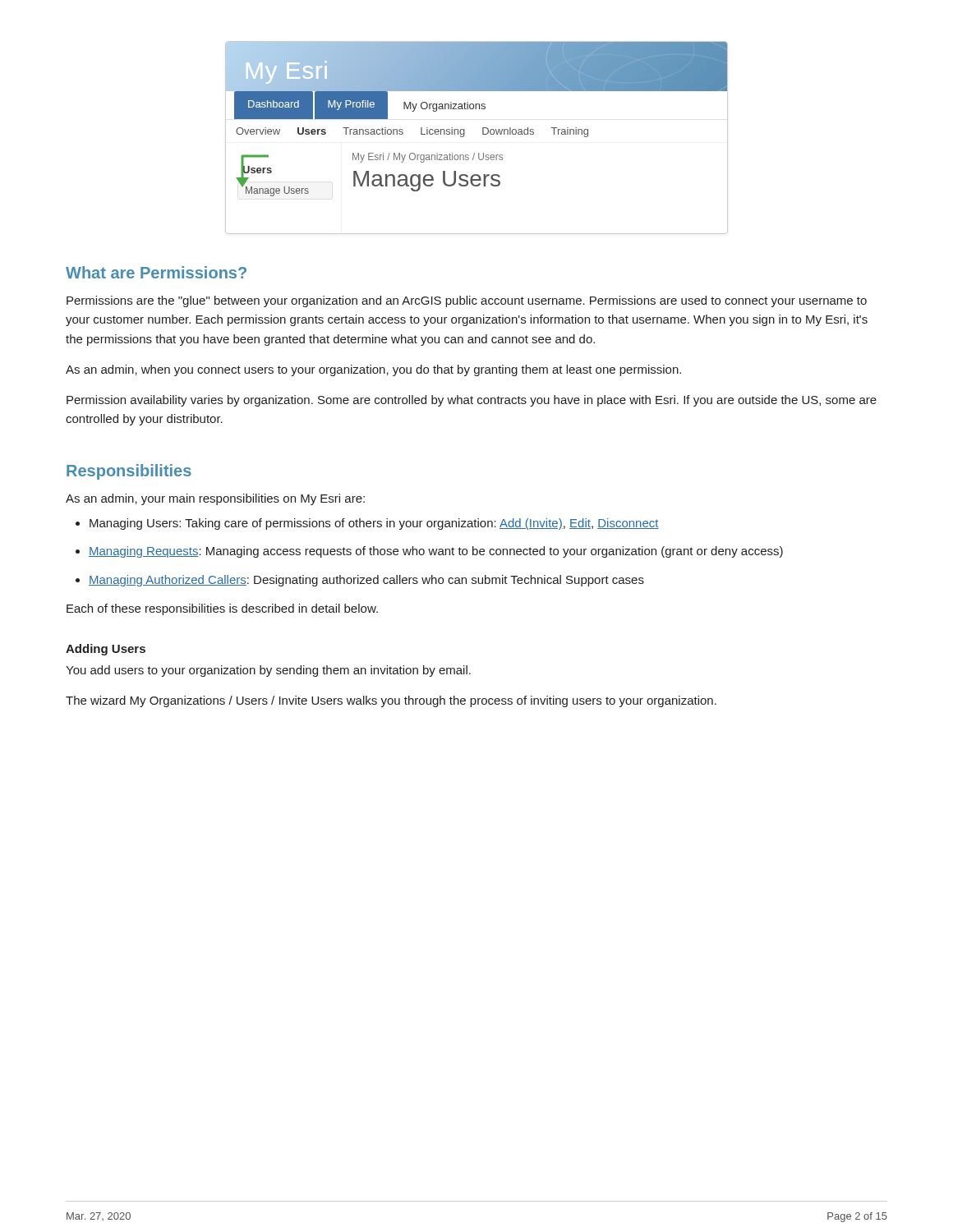
Task: Find the block on this page that starts "The wizard My Organizations / Users /"
Action: tap(391, 700)
